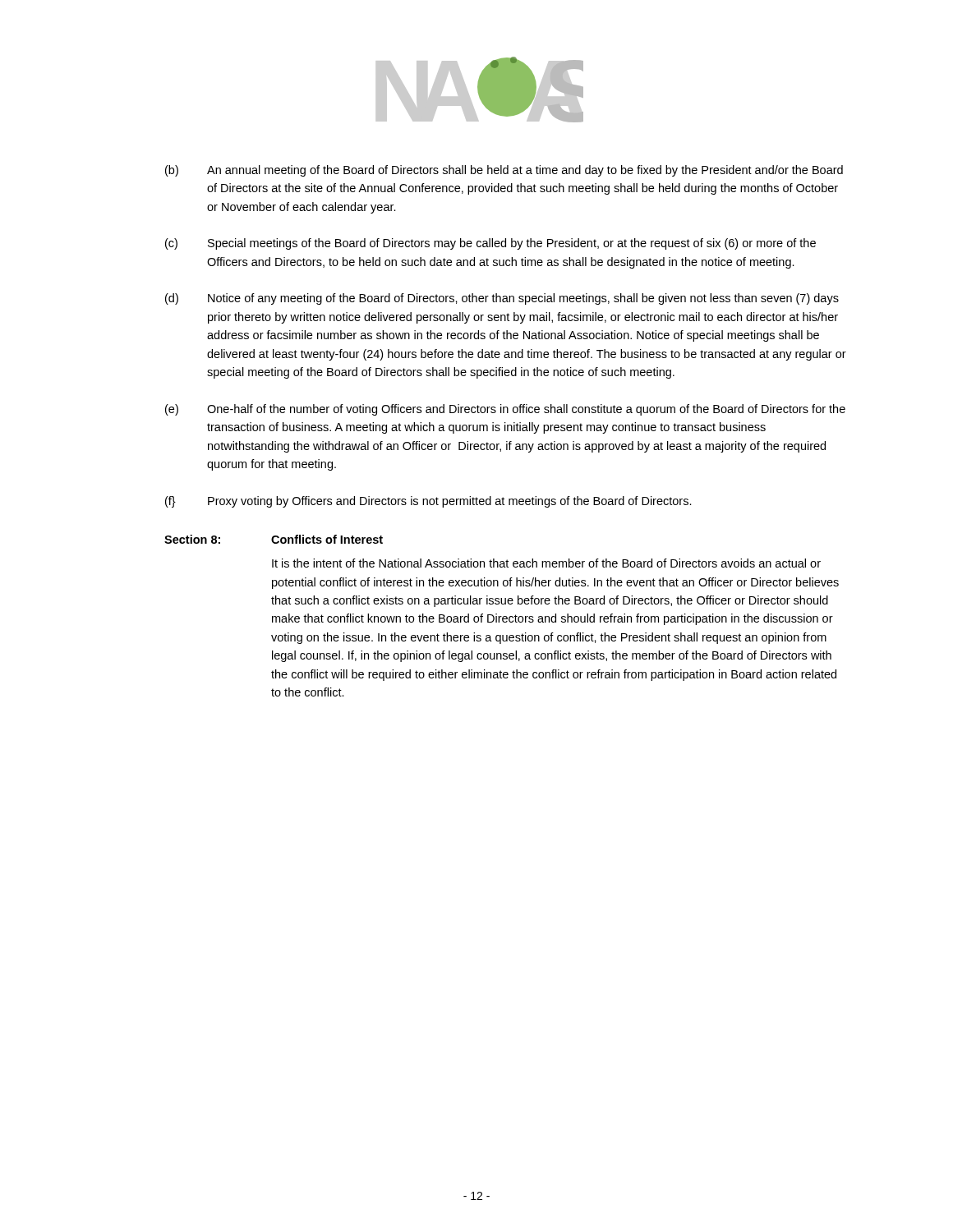Point to the element starting "(f} Proxy voting by Officers"
953x1232 pixels.
[x=505, y=501]
